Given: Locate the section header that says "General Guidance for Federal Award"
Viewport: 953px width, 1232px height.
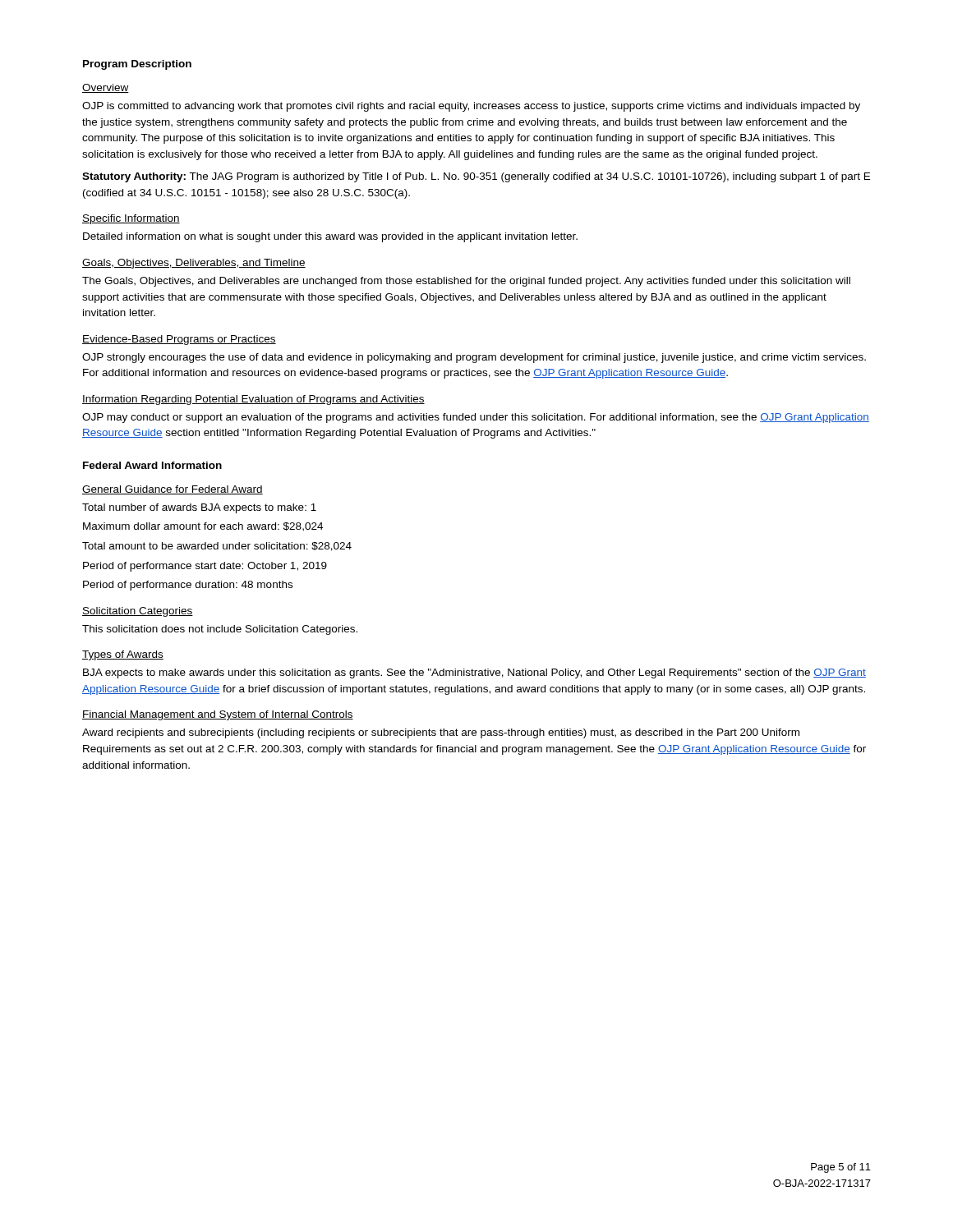Looking at the screenshot, I should click(172, 489).
